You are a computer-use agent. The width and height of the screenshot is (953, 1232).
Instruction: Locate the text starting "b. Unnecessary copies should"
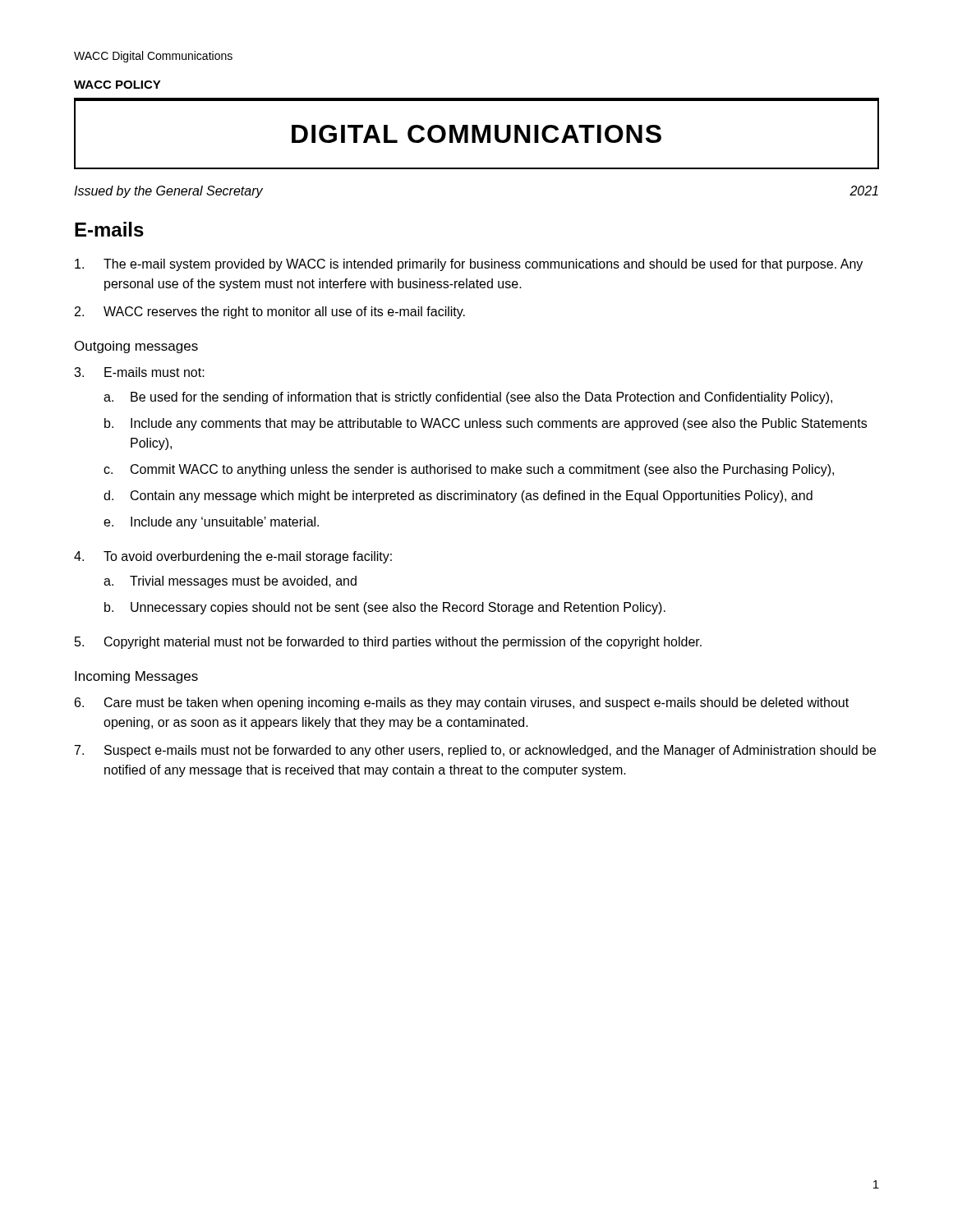point(491,608)
